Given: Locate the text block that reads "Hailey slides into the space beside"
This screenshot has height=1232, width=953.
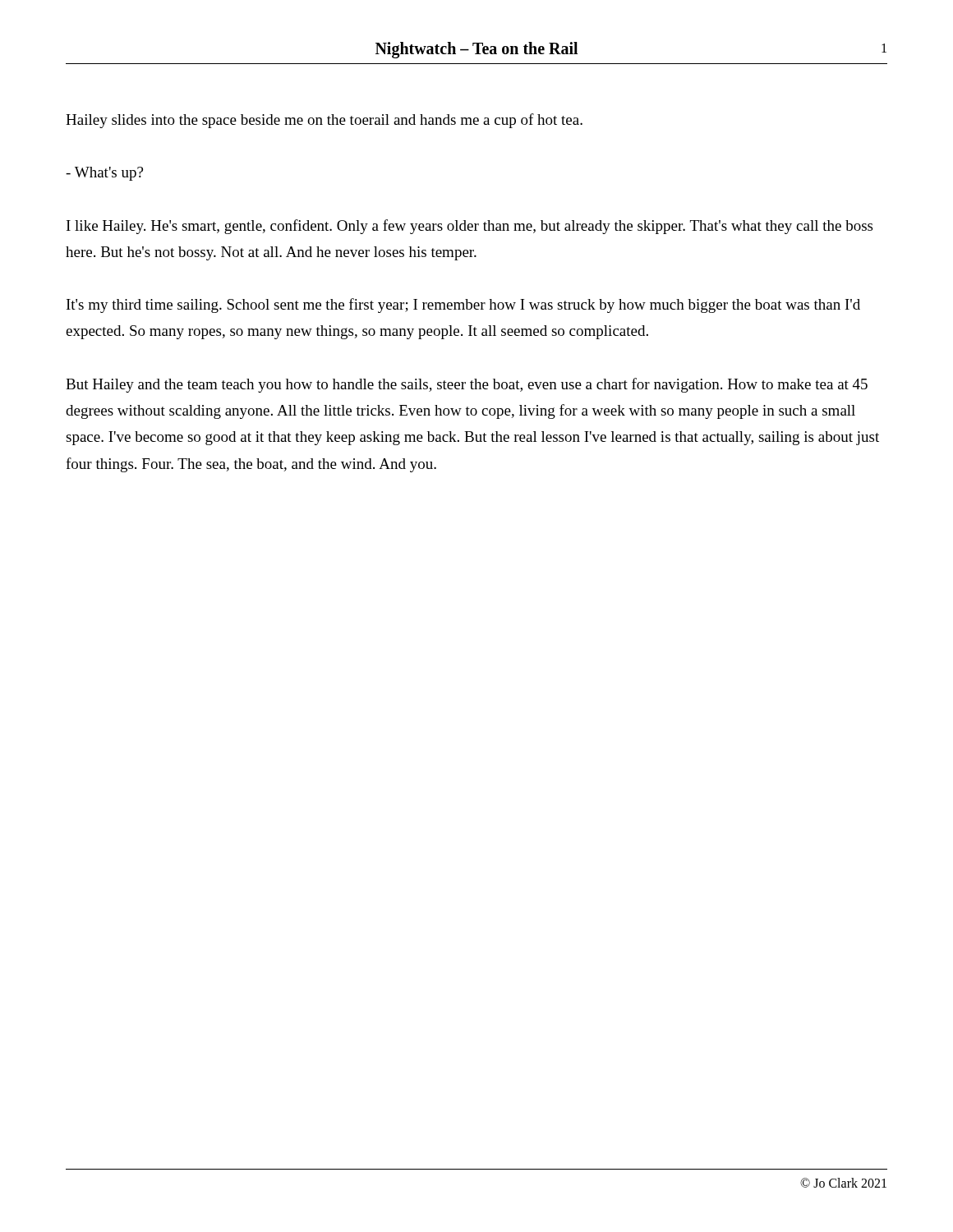Looking at the screenshot, I should click(324, 120).
